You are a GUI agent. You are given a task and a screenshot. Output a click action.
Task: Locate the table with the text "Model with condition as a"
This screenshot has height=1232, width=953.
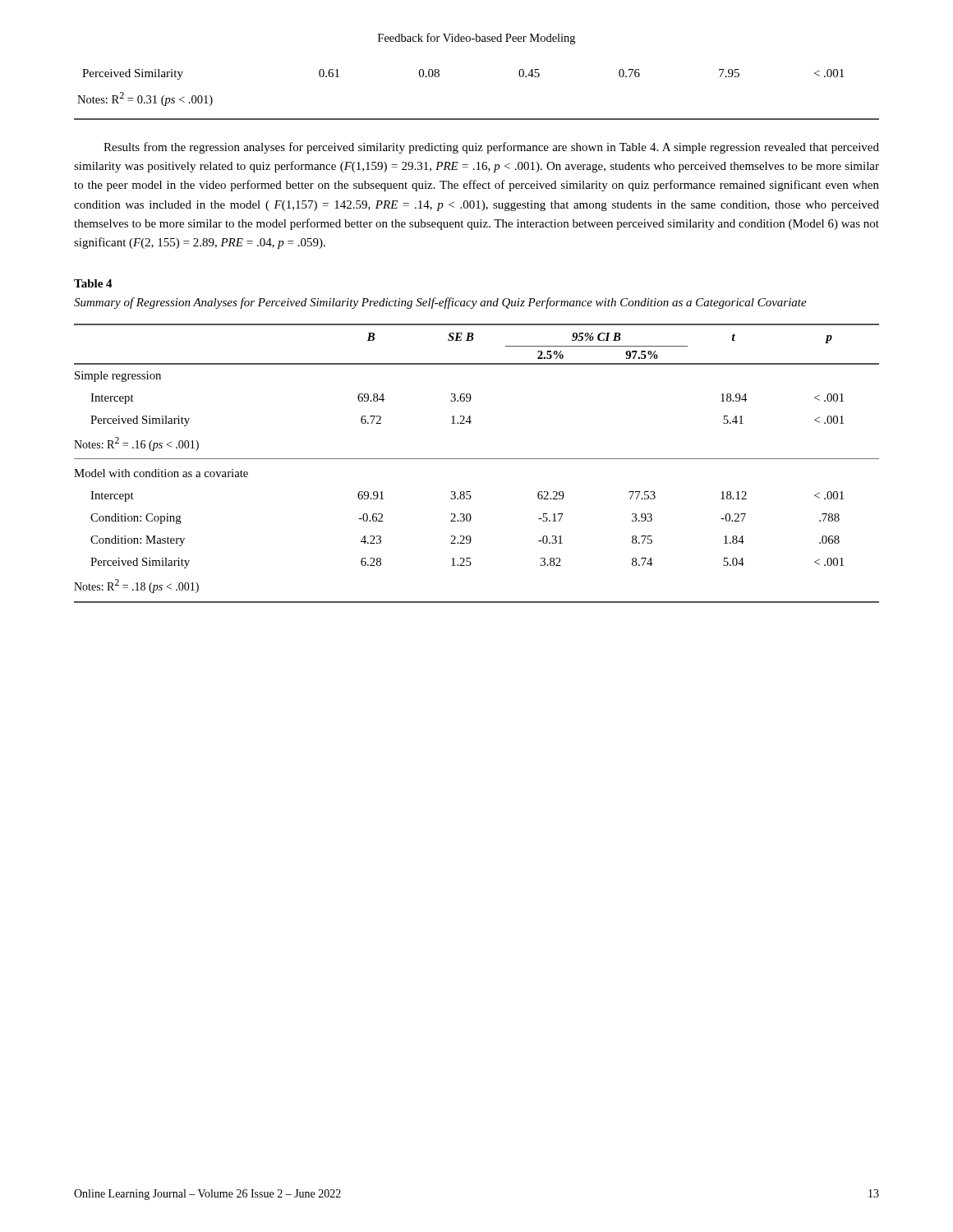(476, 472)
